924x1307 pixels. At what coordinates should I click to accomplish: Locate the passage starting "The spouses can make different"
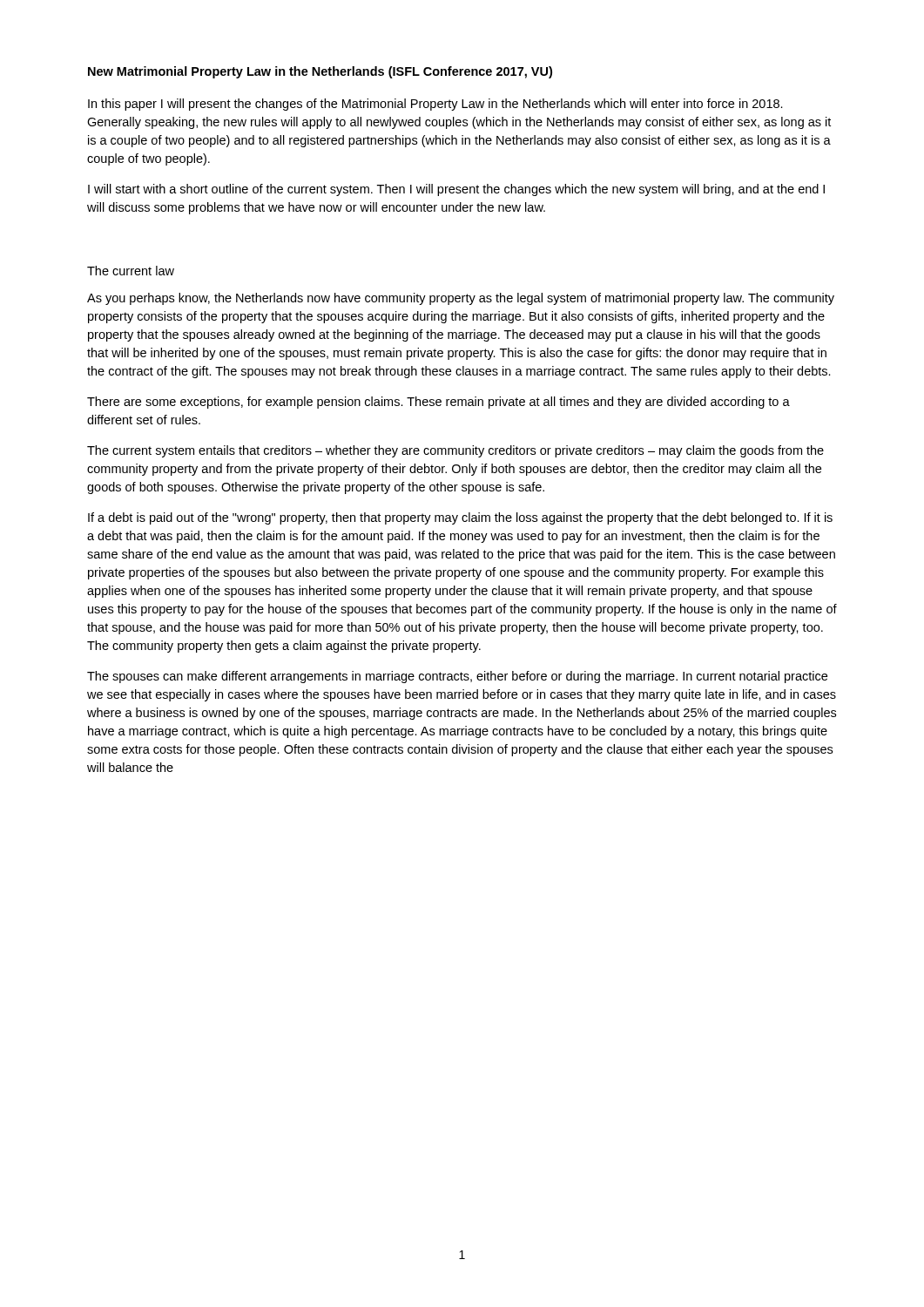(462, 722)
